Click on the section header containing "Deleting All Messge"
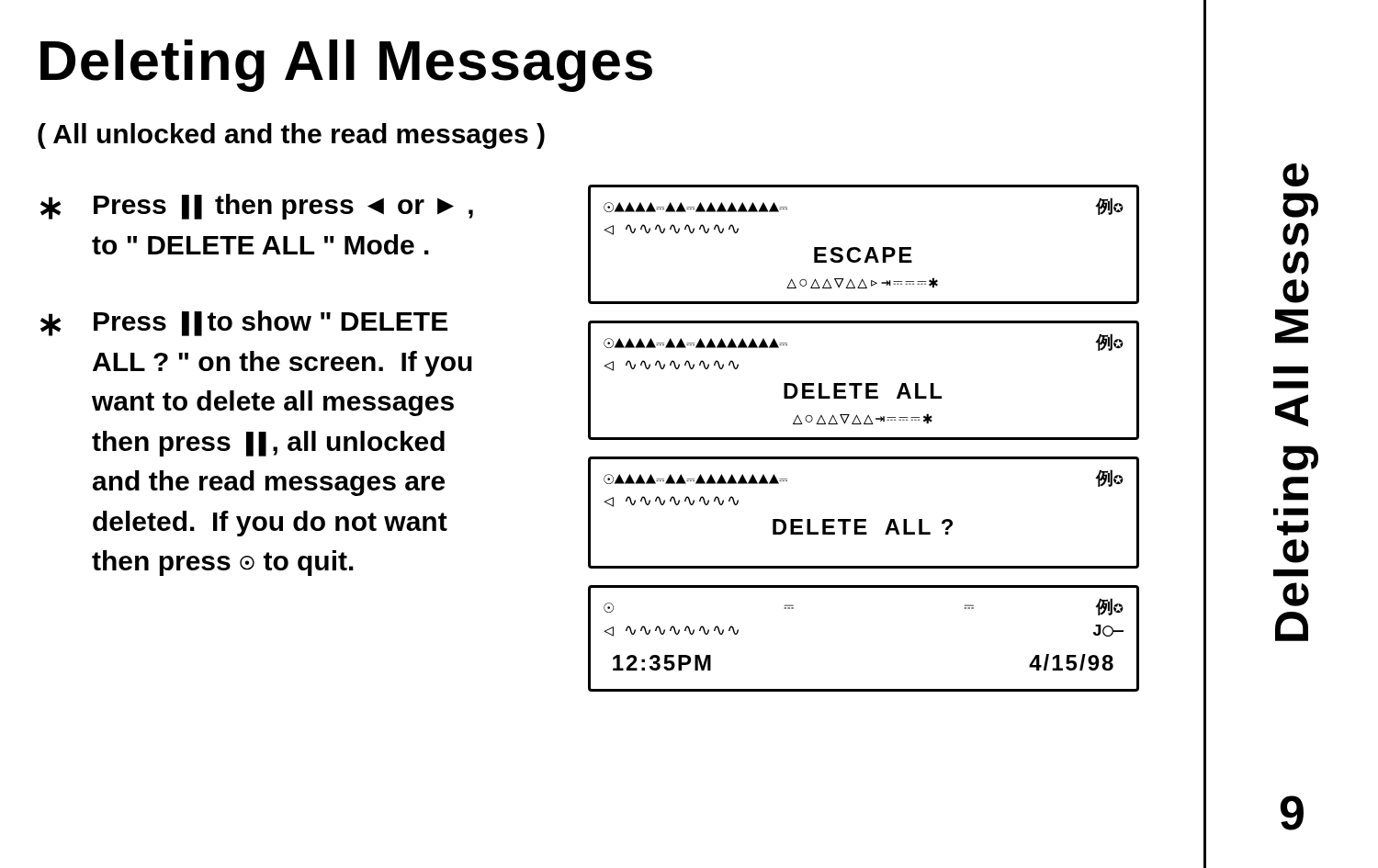The height and width of the screenshot is (868, 1378). pyautogui.click(x=1292, y=402)
